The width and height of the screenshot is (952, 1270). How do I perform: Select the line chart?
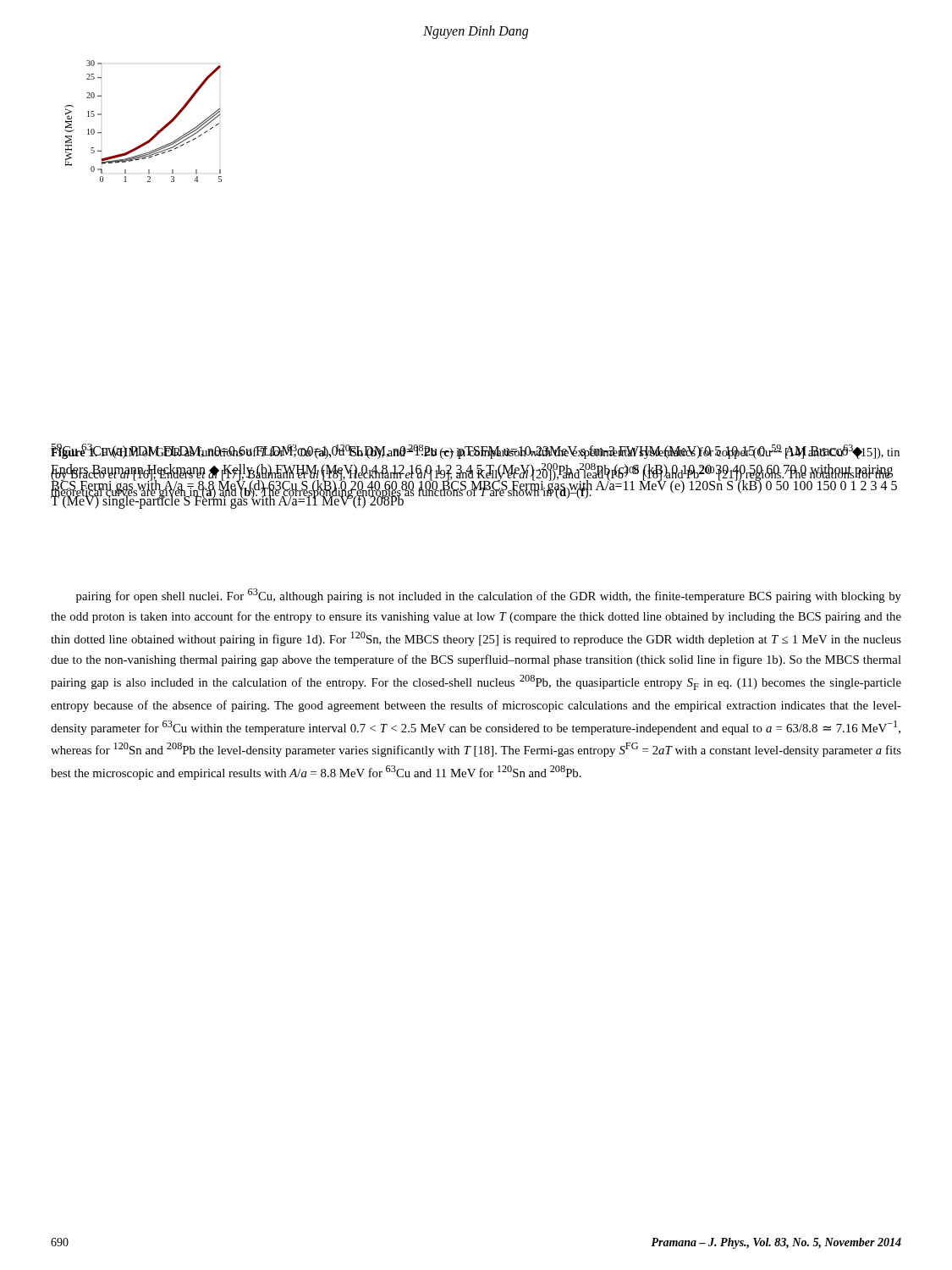[x=476, y=246]
